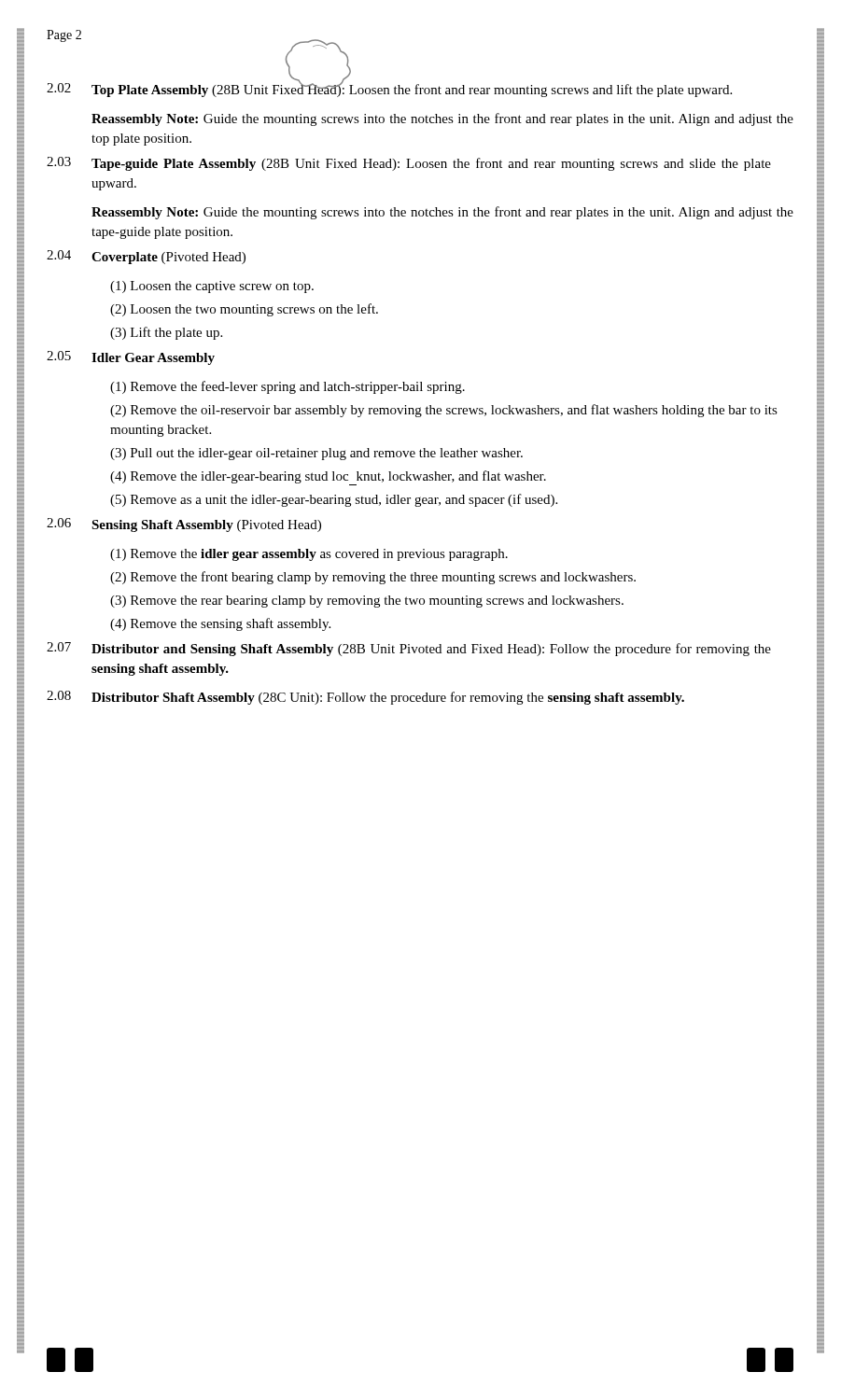Find the block on this page that starts "(2) Remove the front bearing"
The image size is (841, 1400).
[373, 577]
